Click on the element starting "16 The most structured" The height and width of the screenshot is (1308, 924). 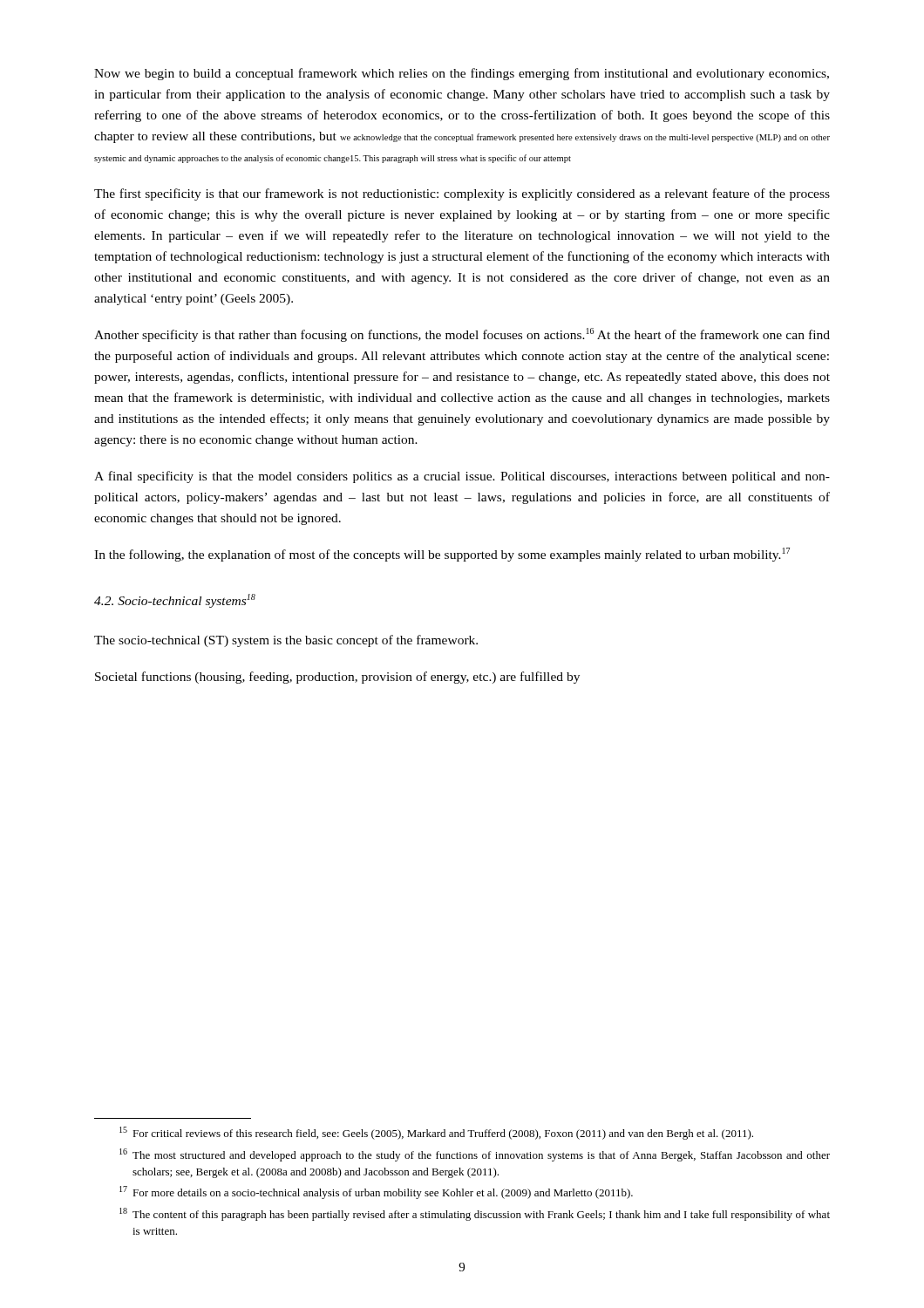click(462, 1164)
